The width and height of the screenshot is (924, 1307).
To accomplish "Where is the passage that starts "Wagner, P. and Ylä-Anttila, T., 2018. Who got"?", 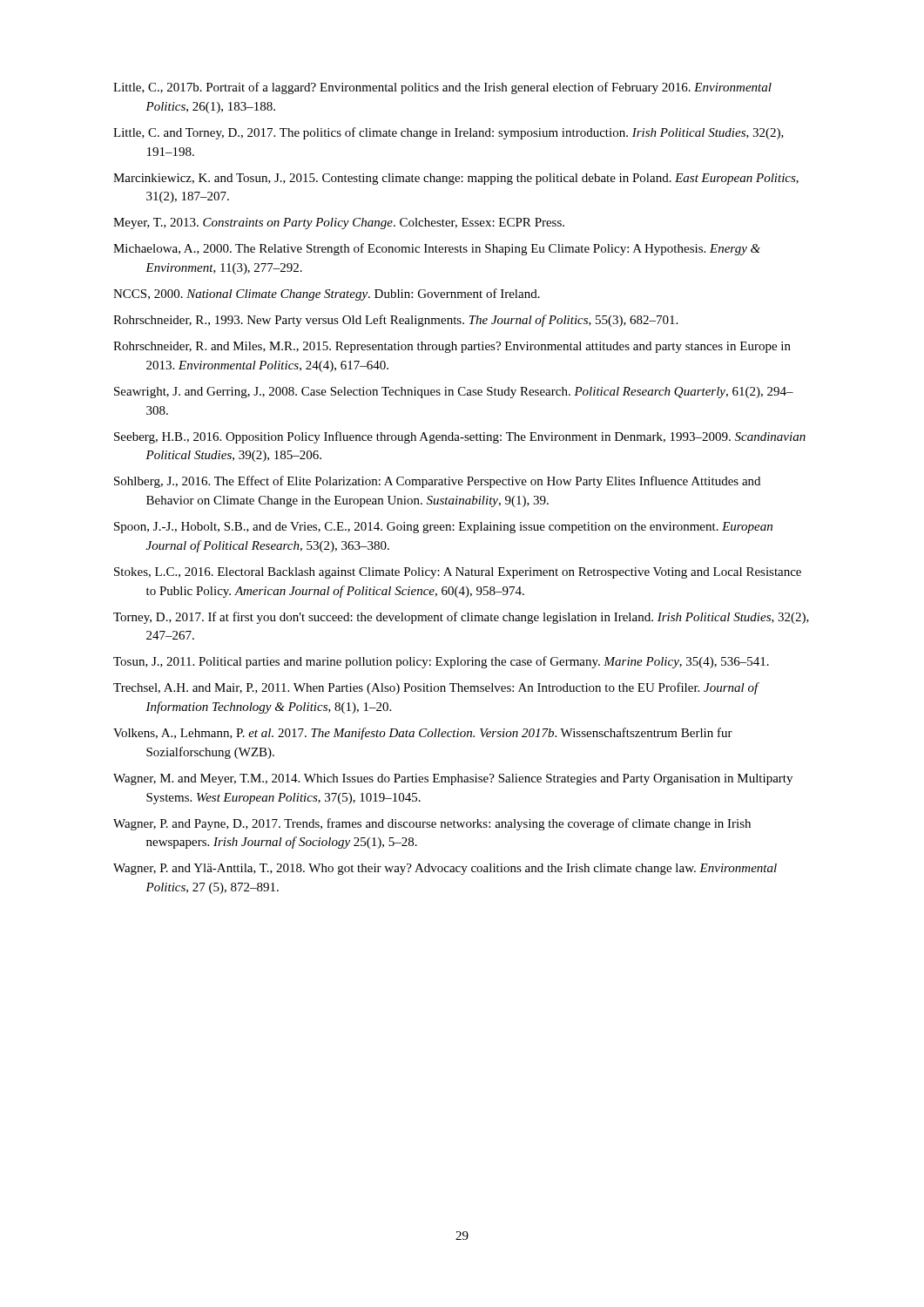I will click(445, 878).
